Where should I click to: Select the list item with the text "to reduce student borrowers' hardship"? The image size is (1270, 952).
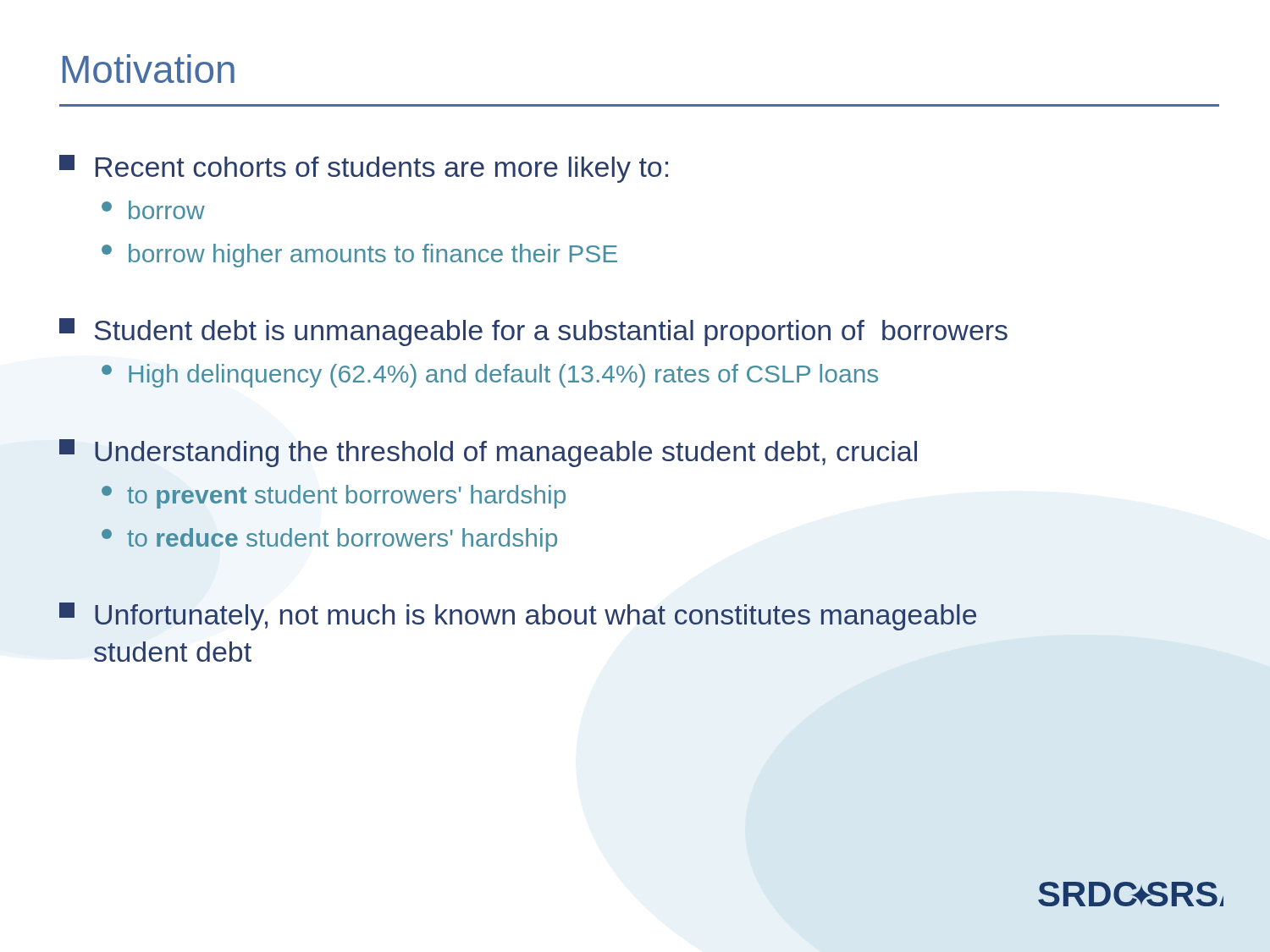pyautogui.click(x=329, y=540)
